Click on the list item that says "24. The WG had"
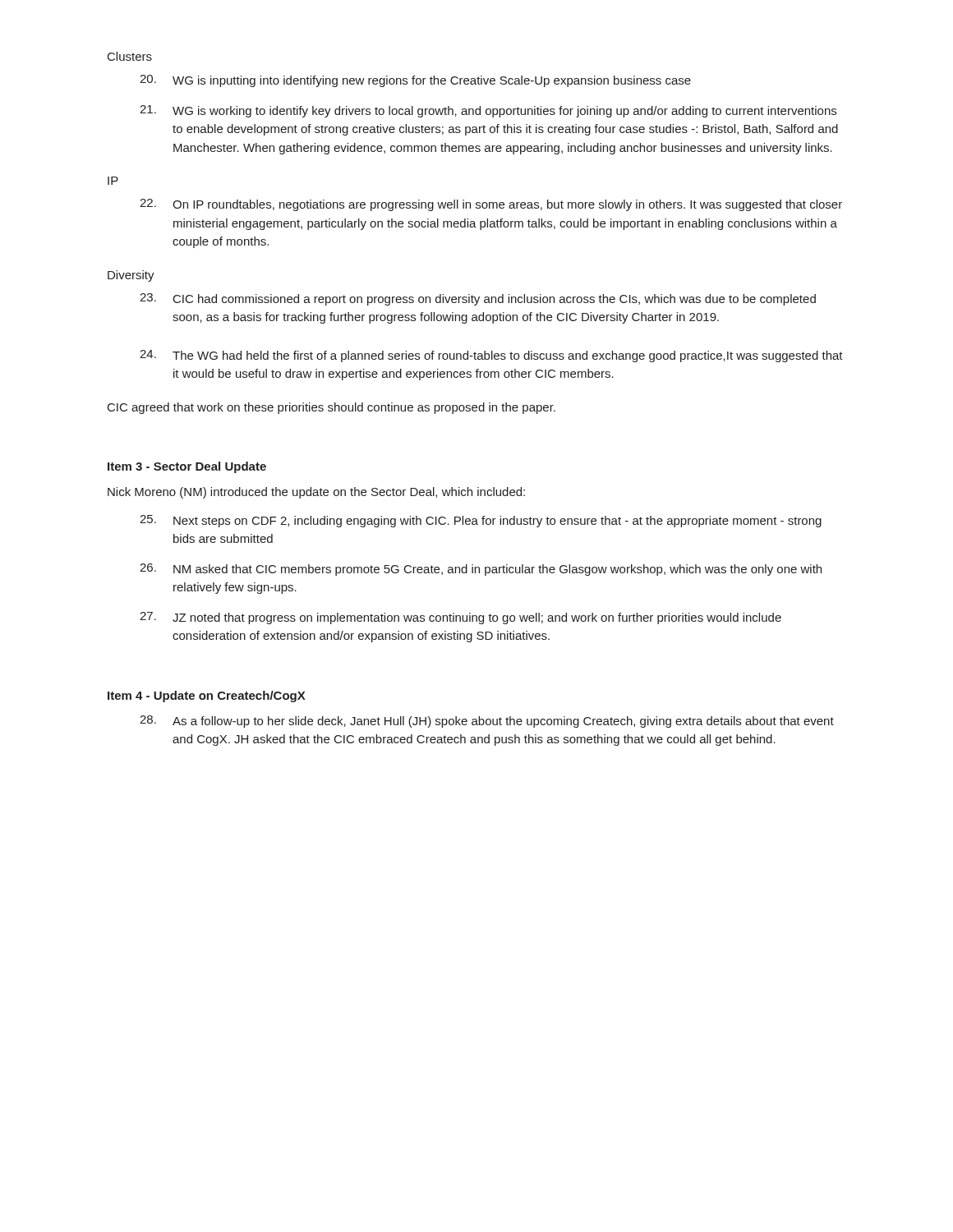 493,365
